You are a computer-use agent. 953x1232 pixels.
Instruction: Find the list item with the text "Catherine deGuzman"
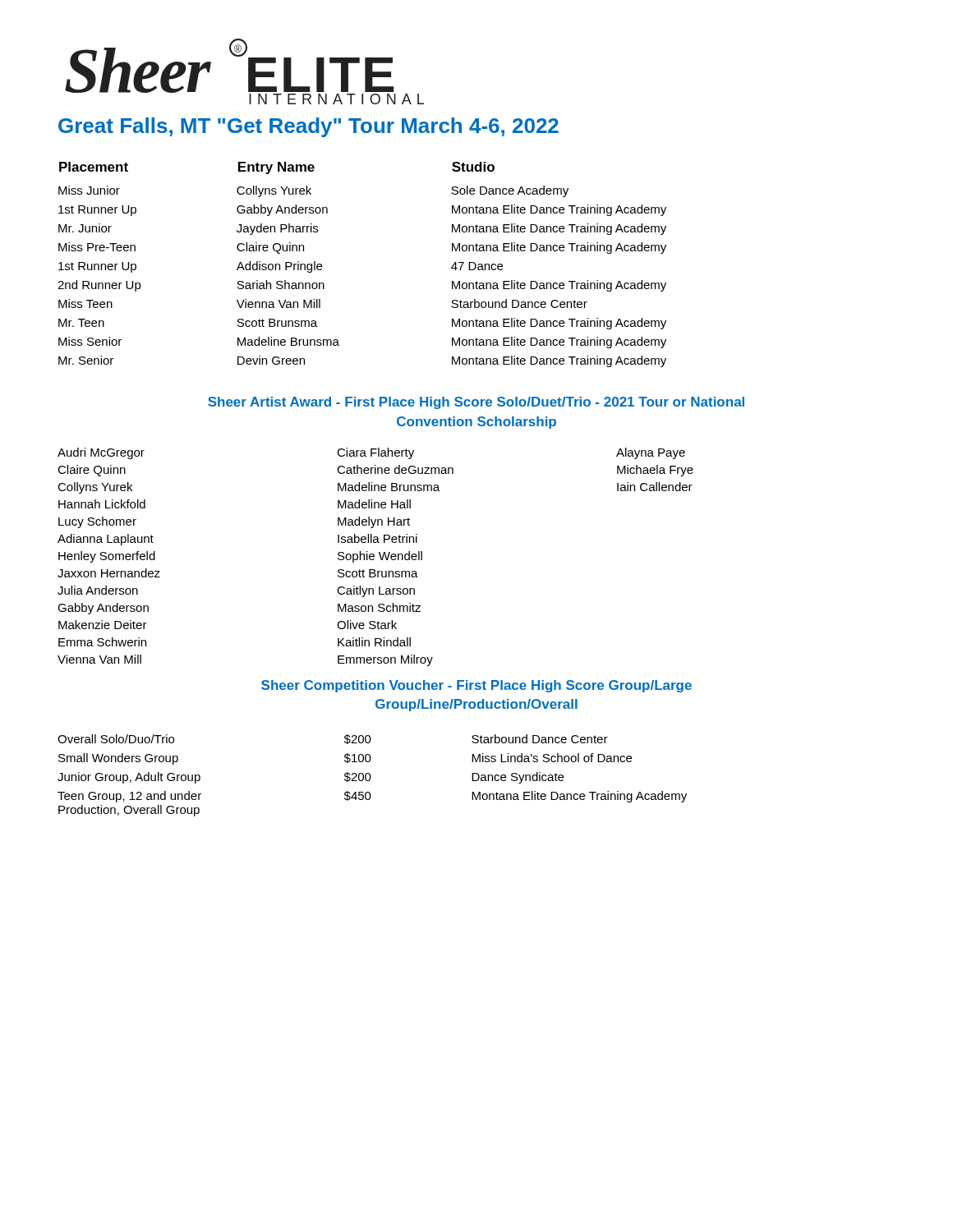pos(395,469)
